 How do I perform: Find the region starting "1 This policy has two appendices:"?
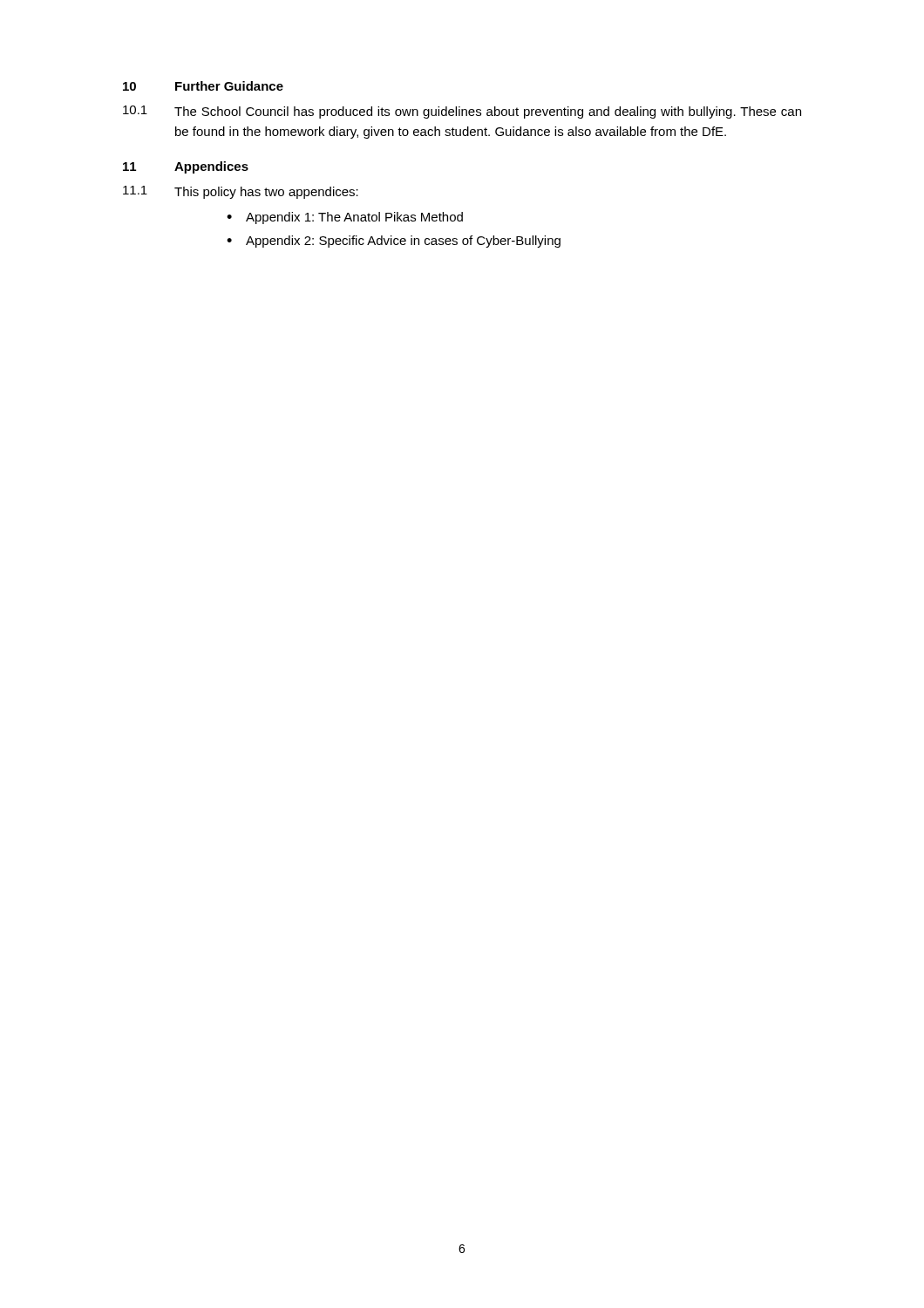pyautogui.click(x=241, y=192)
